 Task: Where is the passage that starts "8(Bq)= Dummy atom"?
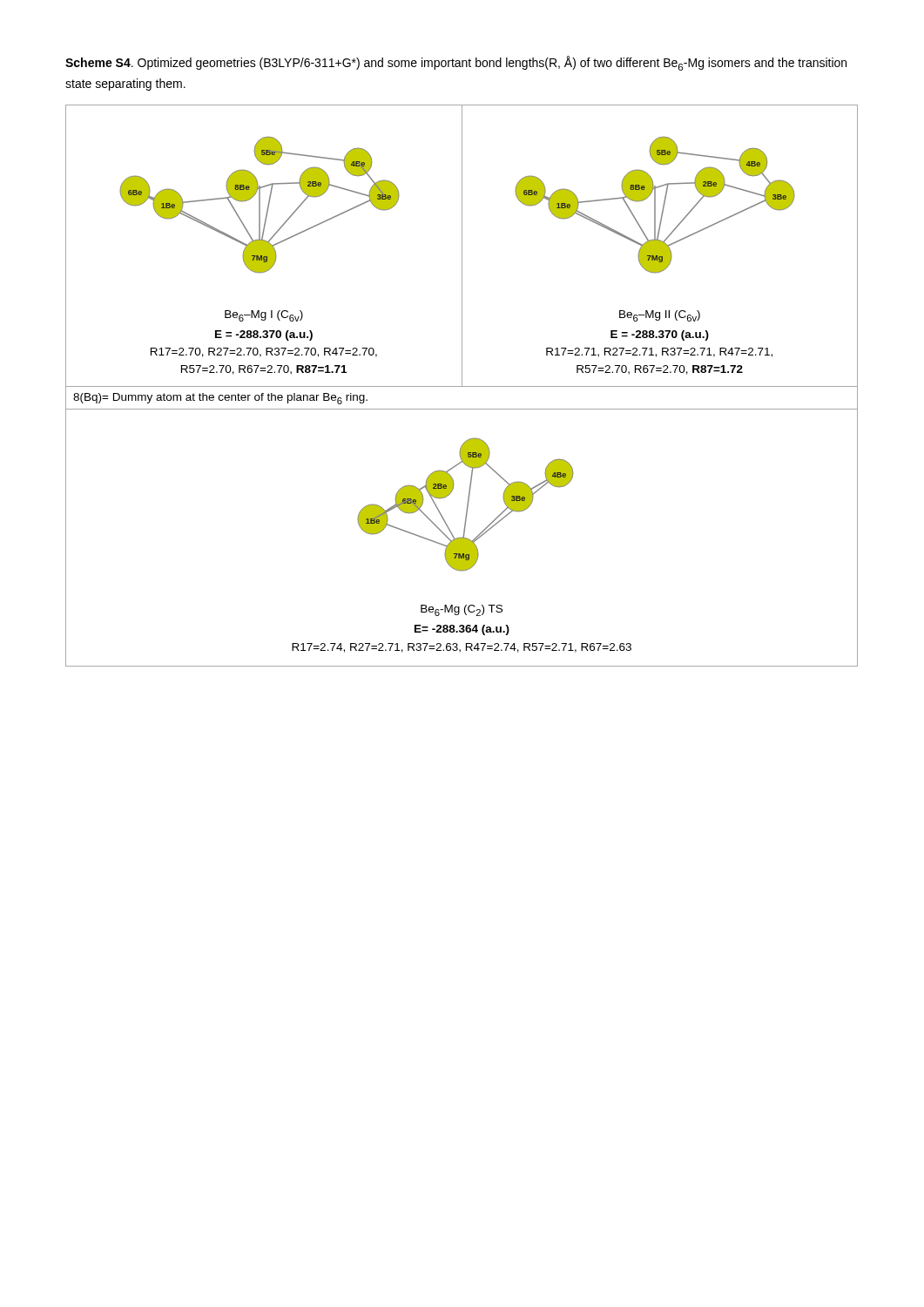coord(221,397)
